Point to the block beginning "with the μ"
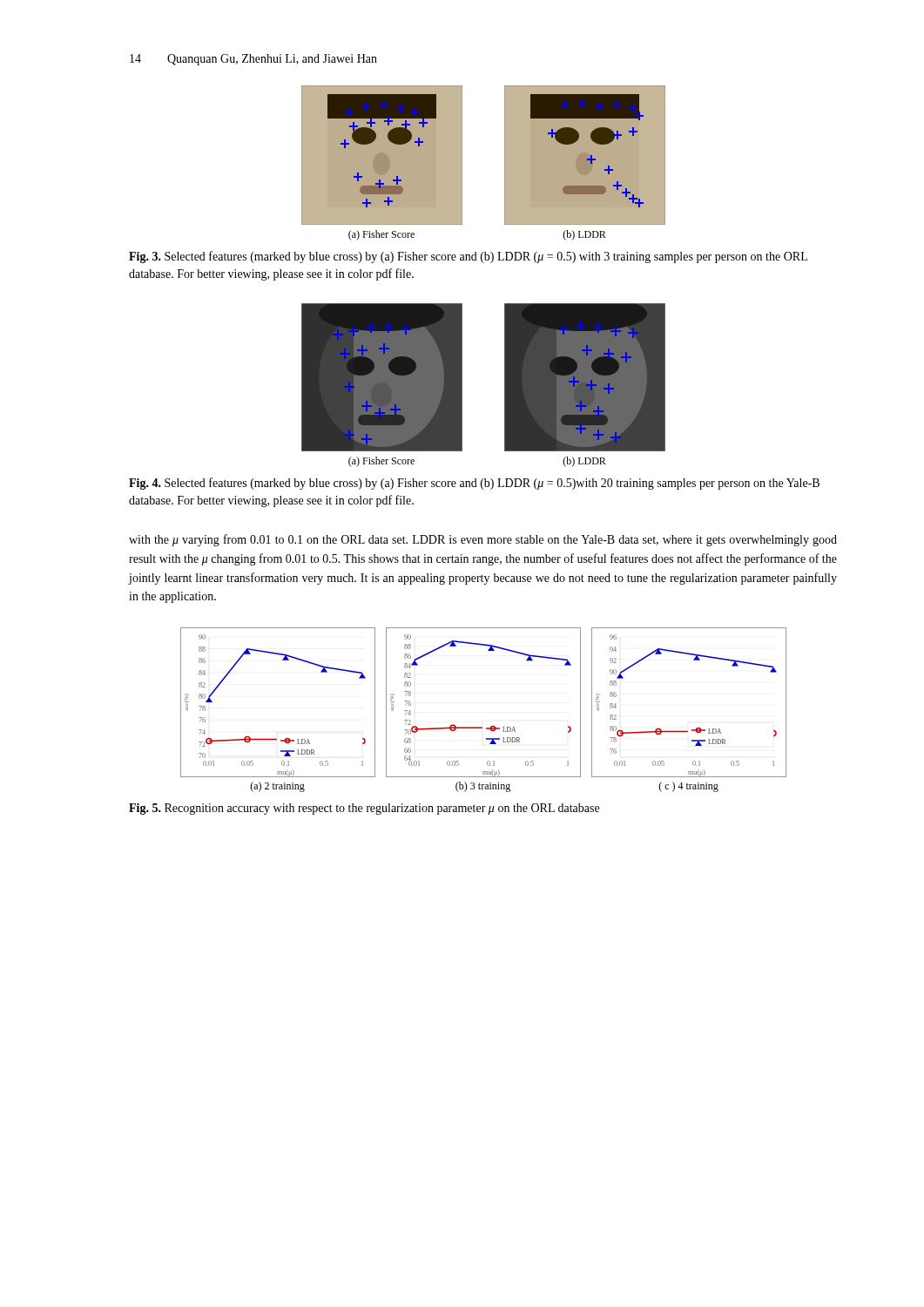The image size is (924, 1307). pyautogui.click(x=483, y=568)
